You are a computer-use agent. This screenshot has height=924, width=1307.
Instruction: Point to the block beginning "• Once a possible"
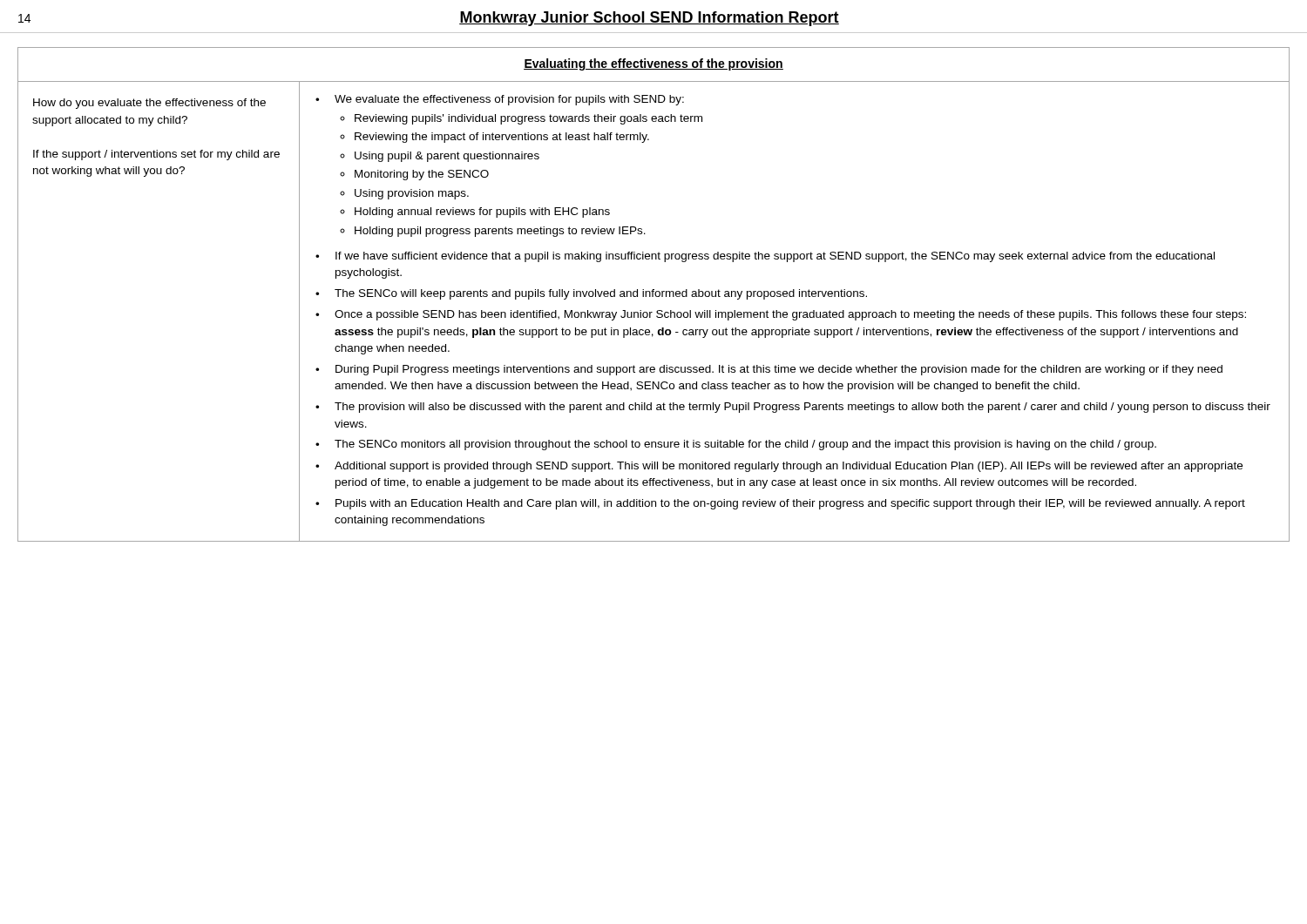(x=794, y=331)
